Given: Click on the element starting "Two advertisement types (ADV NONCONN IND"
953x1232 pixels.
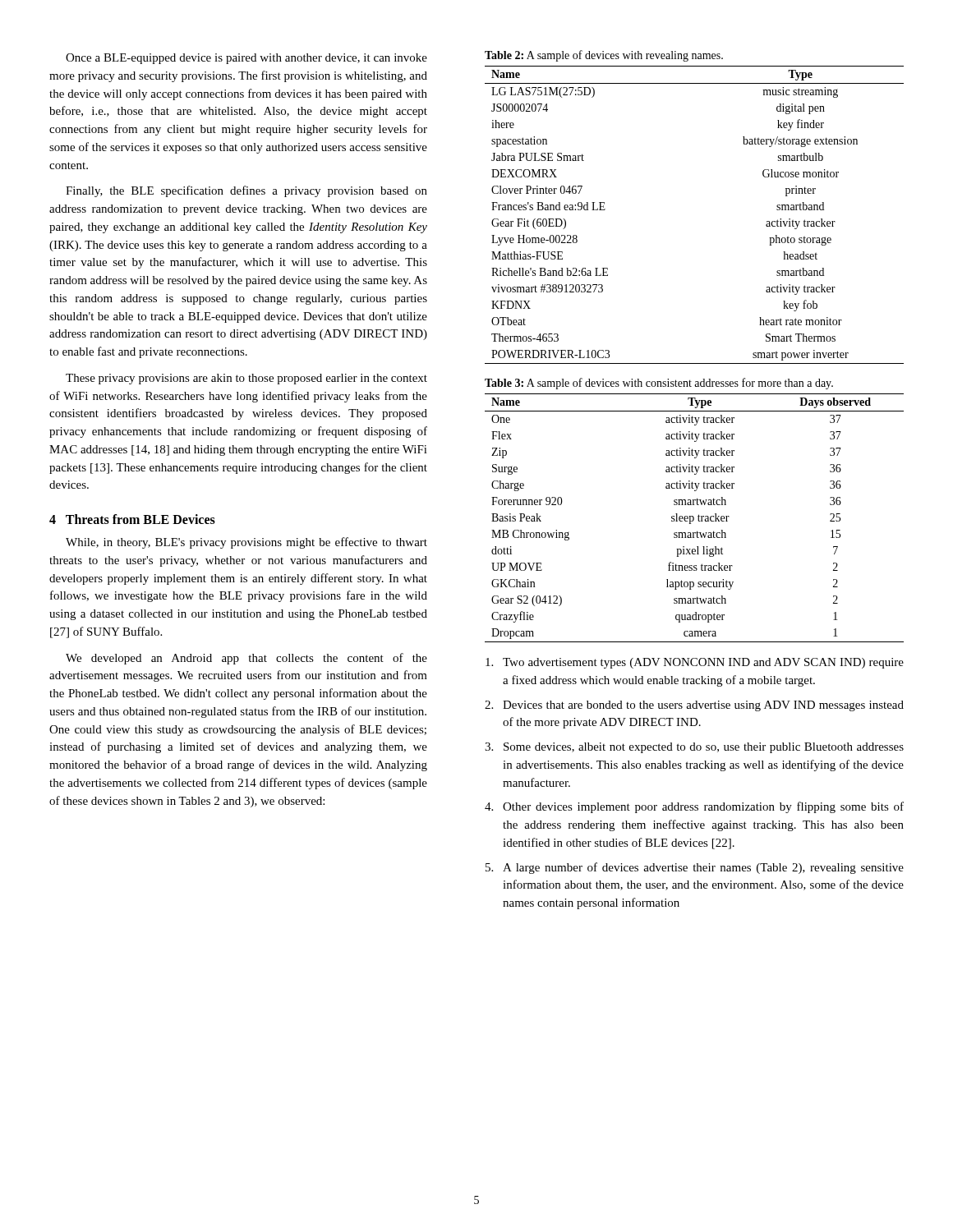Looking at the screenshot, I should 694,672.
